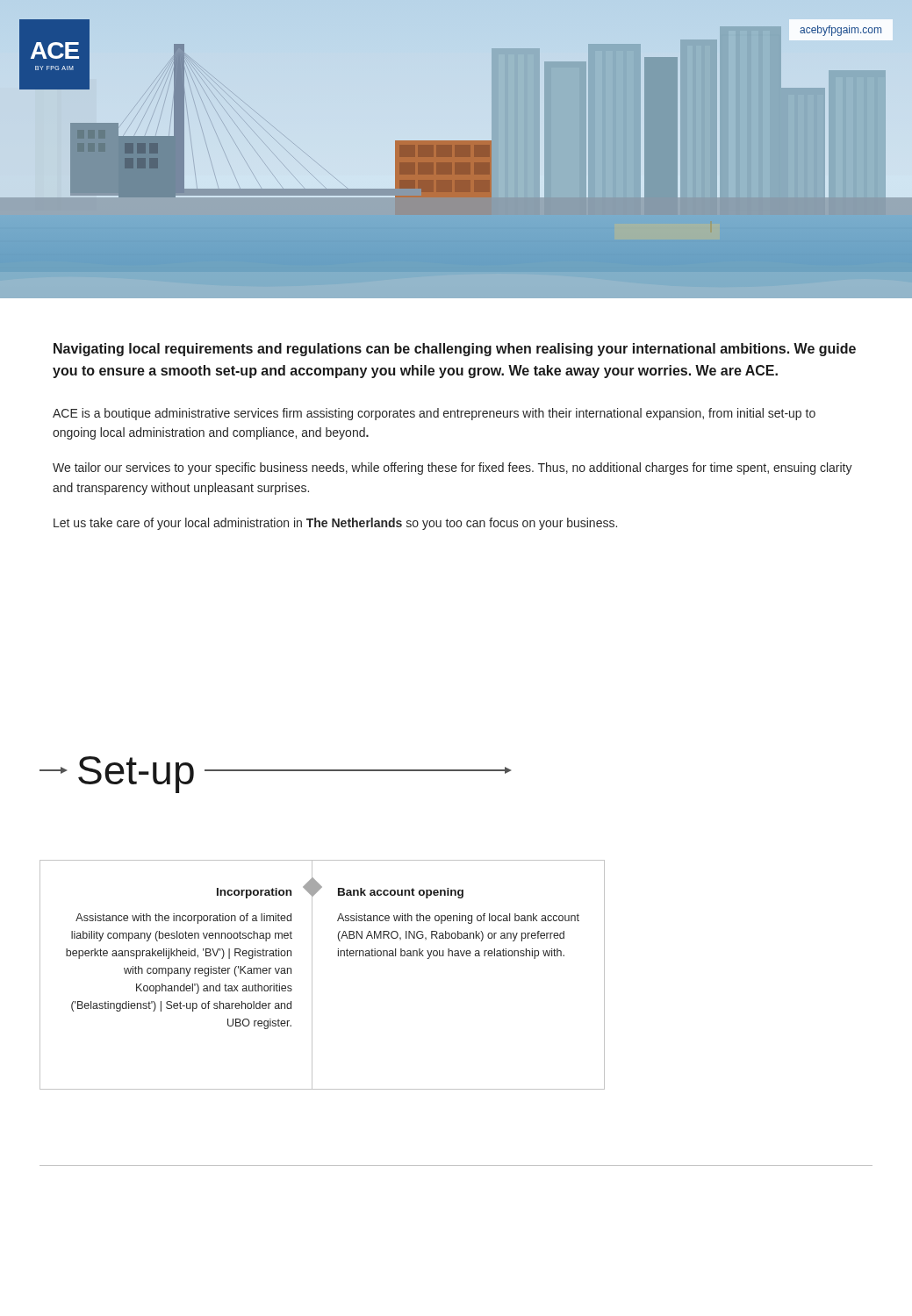Navigate to the block starting "We tailor our services to"
912x1316 pixels.
[456, 478]
